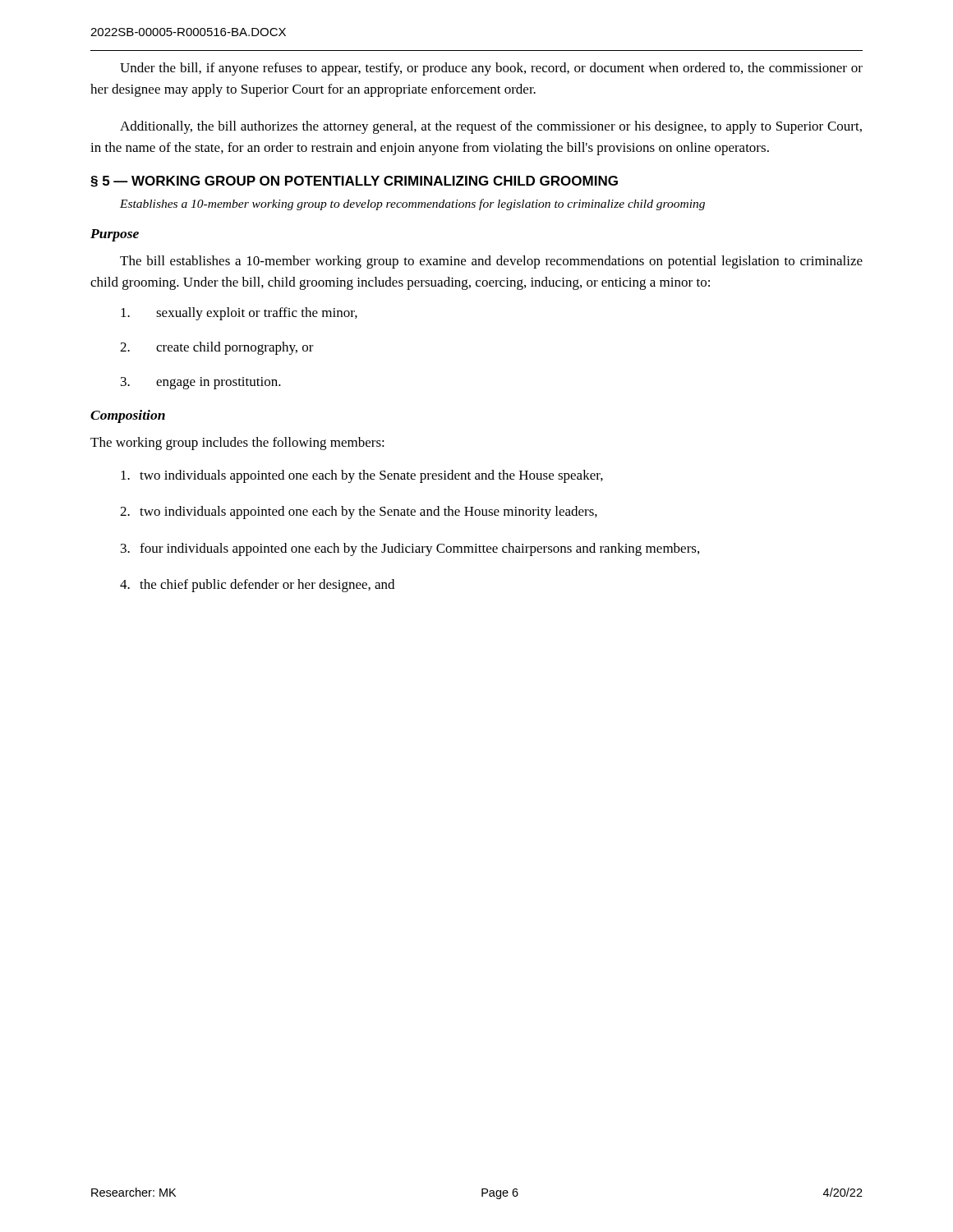Select the block starting "2. two individuals appointed one each"
Viewport: 953px width, 1232px height.
[x=476, y=512]
